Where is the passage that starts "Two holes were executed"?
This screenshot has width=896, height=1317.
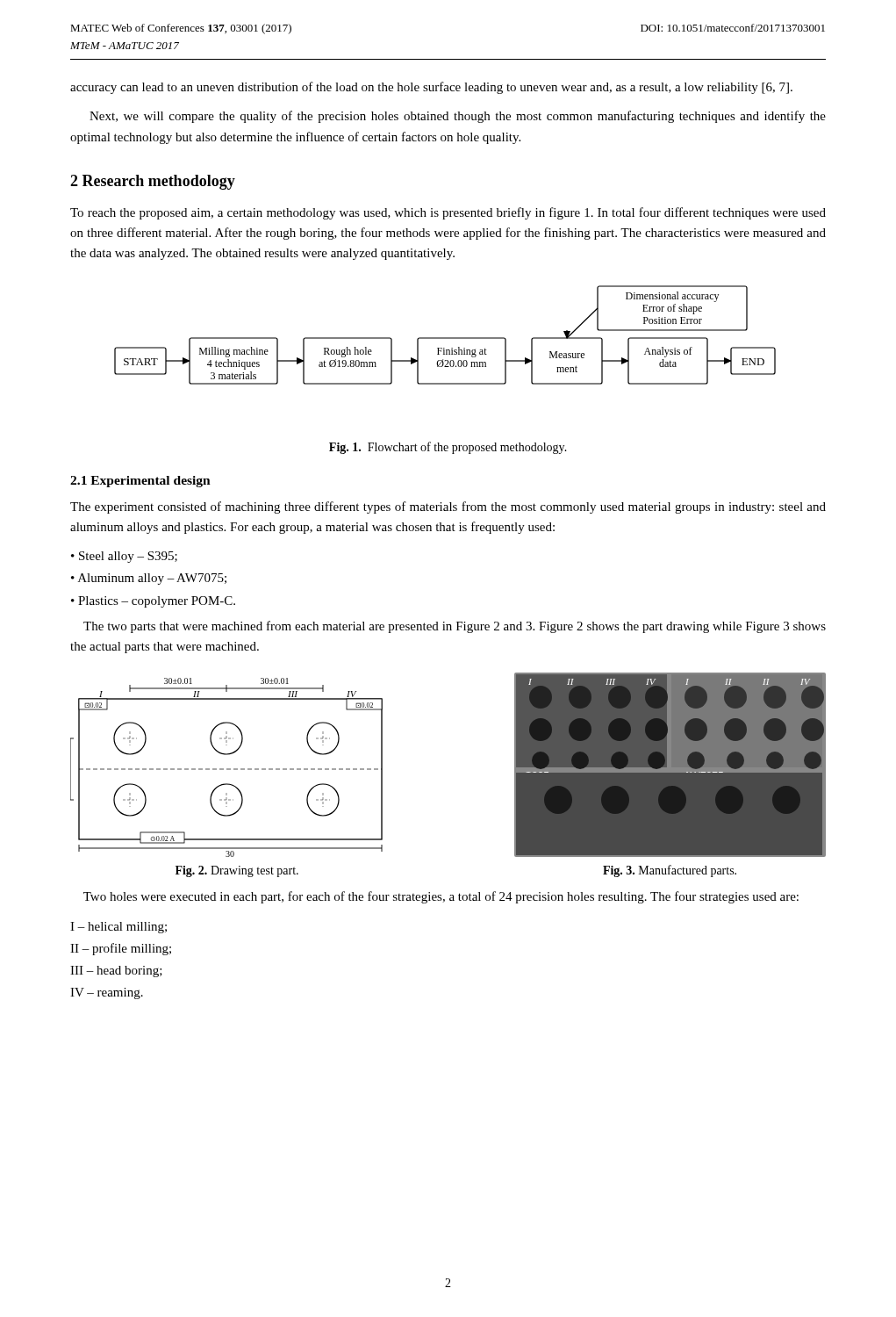click(435, 897)
